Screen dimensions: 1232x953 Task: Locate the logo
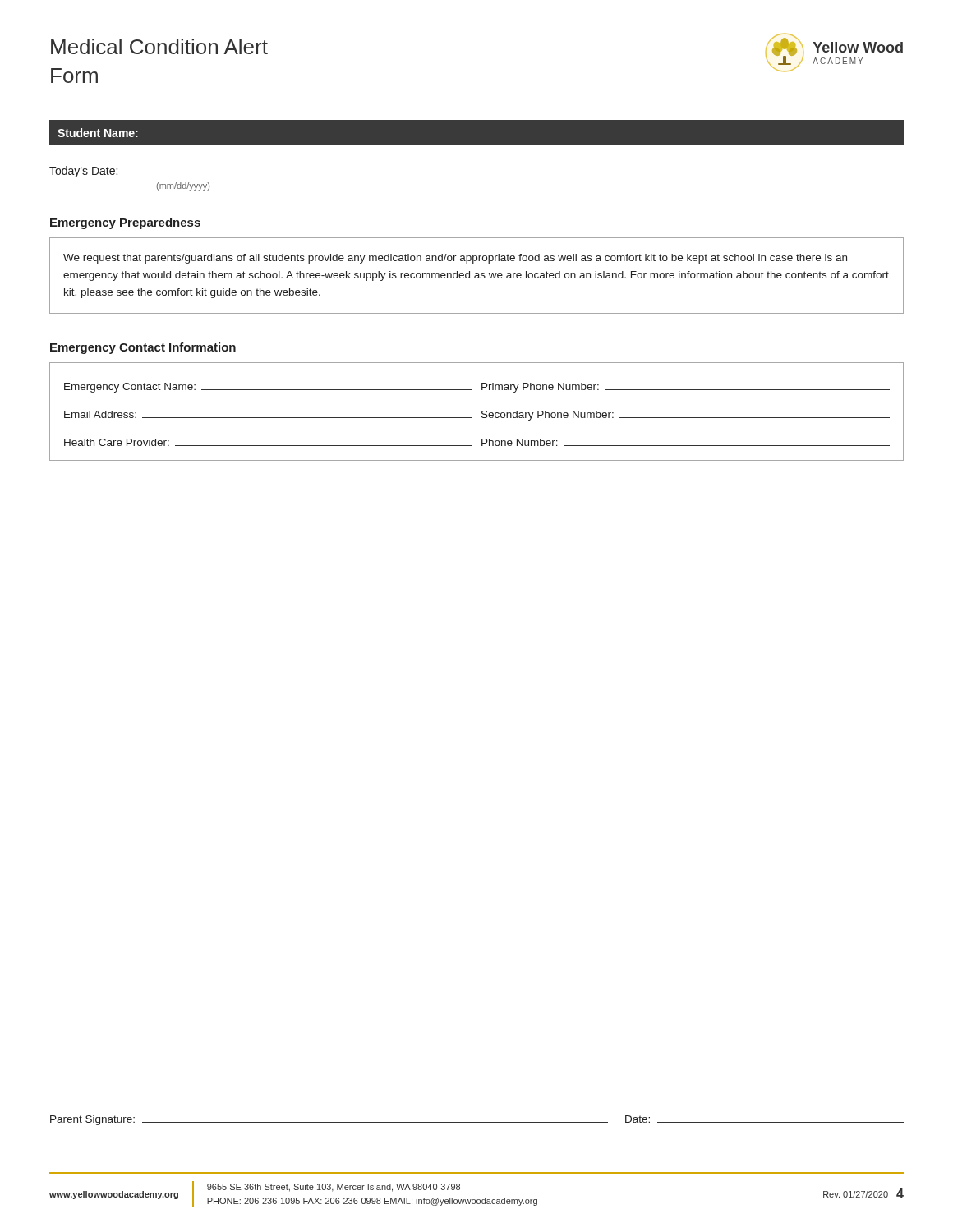tap(834, 53)
